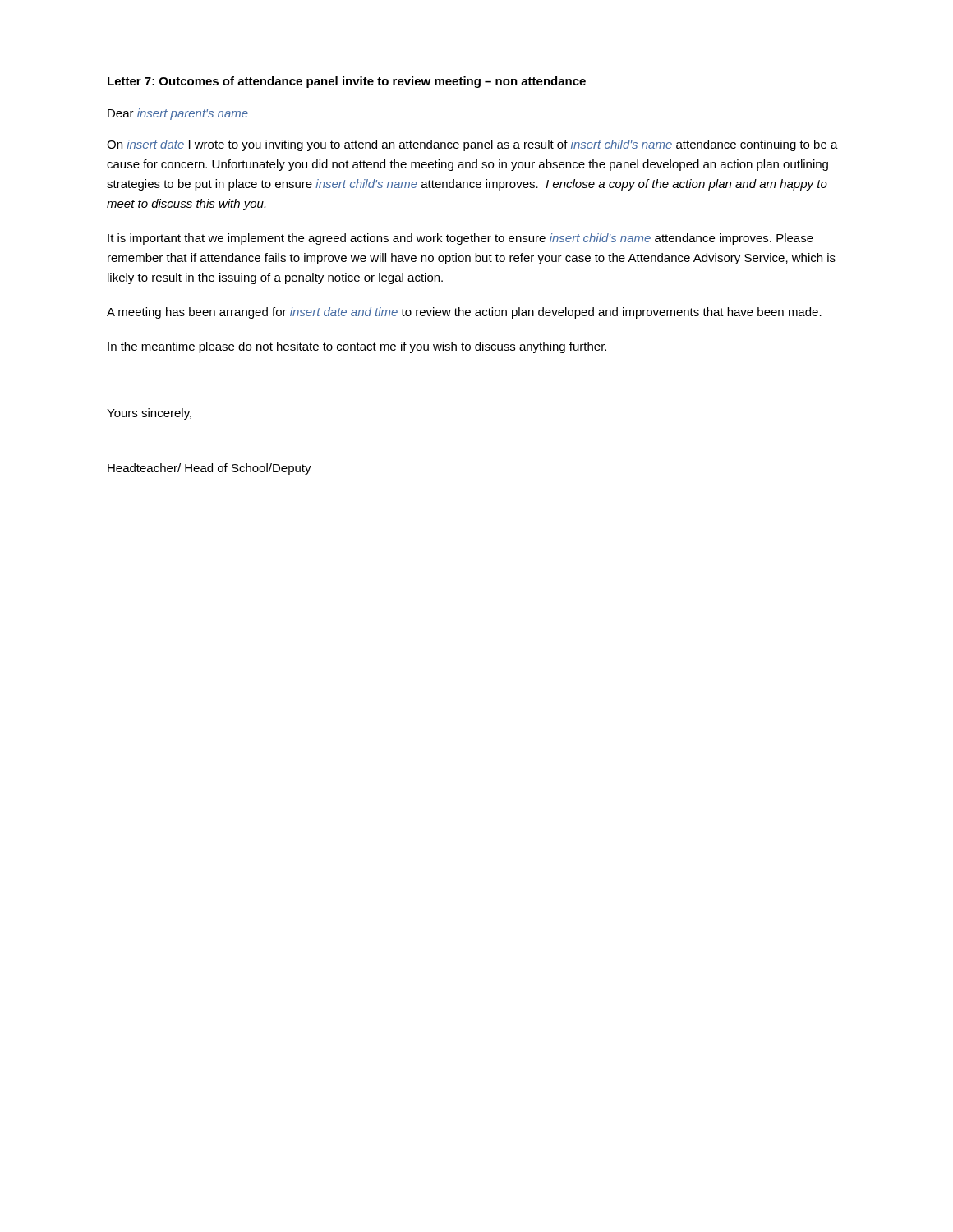The image size is (953, 1232).
Task: Point to "Yours sincerely,"
Action: pyautogui.click(x=150, y=413)
